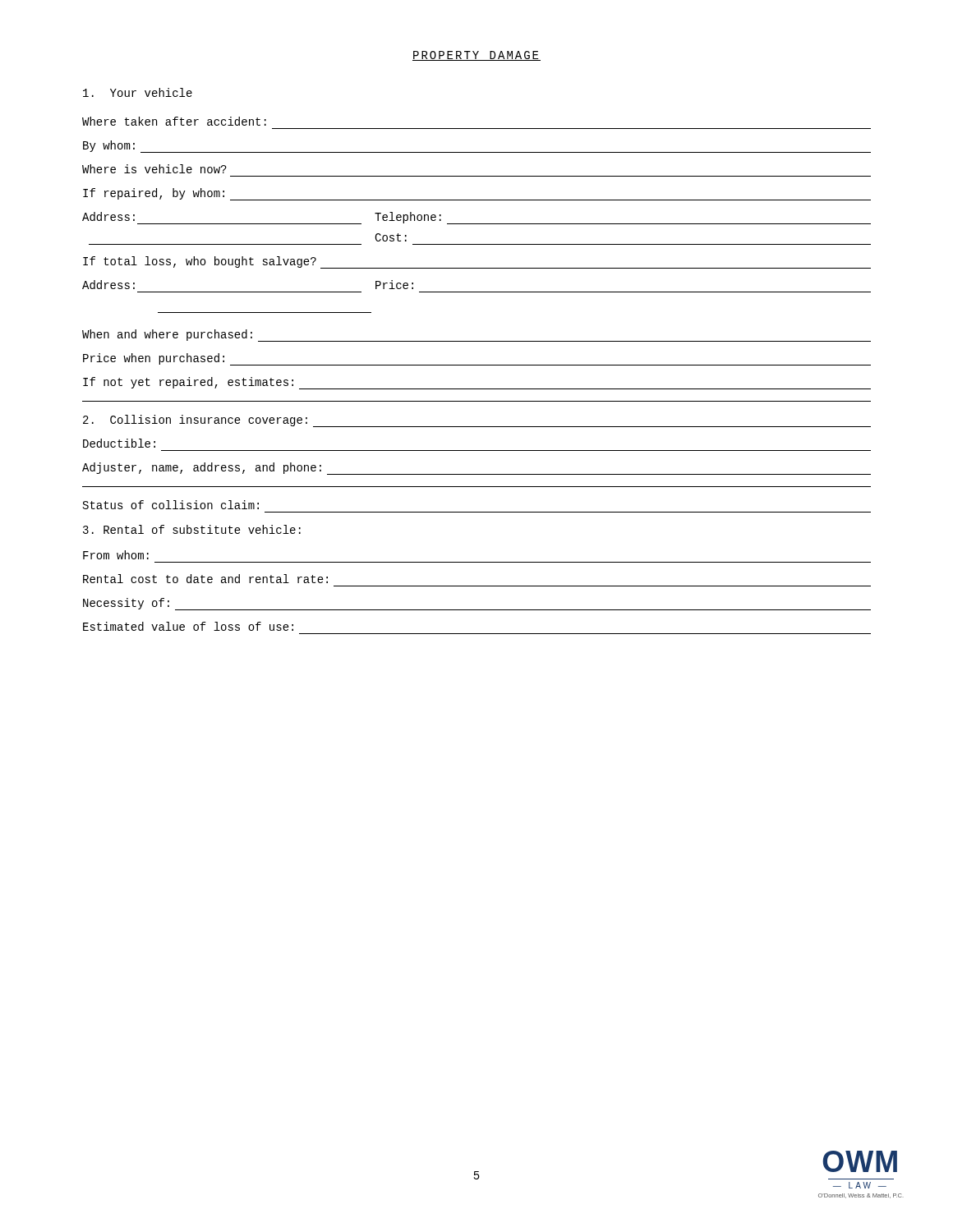This screenshot has height=1232, width=953.
Task: Locate the element starting "By whom:"
Action: [476, 146]
